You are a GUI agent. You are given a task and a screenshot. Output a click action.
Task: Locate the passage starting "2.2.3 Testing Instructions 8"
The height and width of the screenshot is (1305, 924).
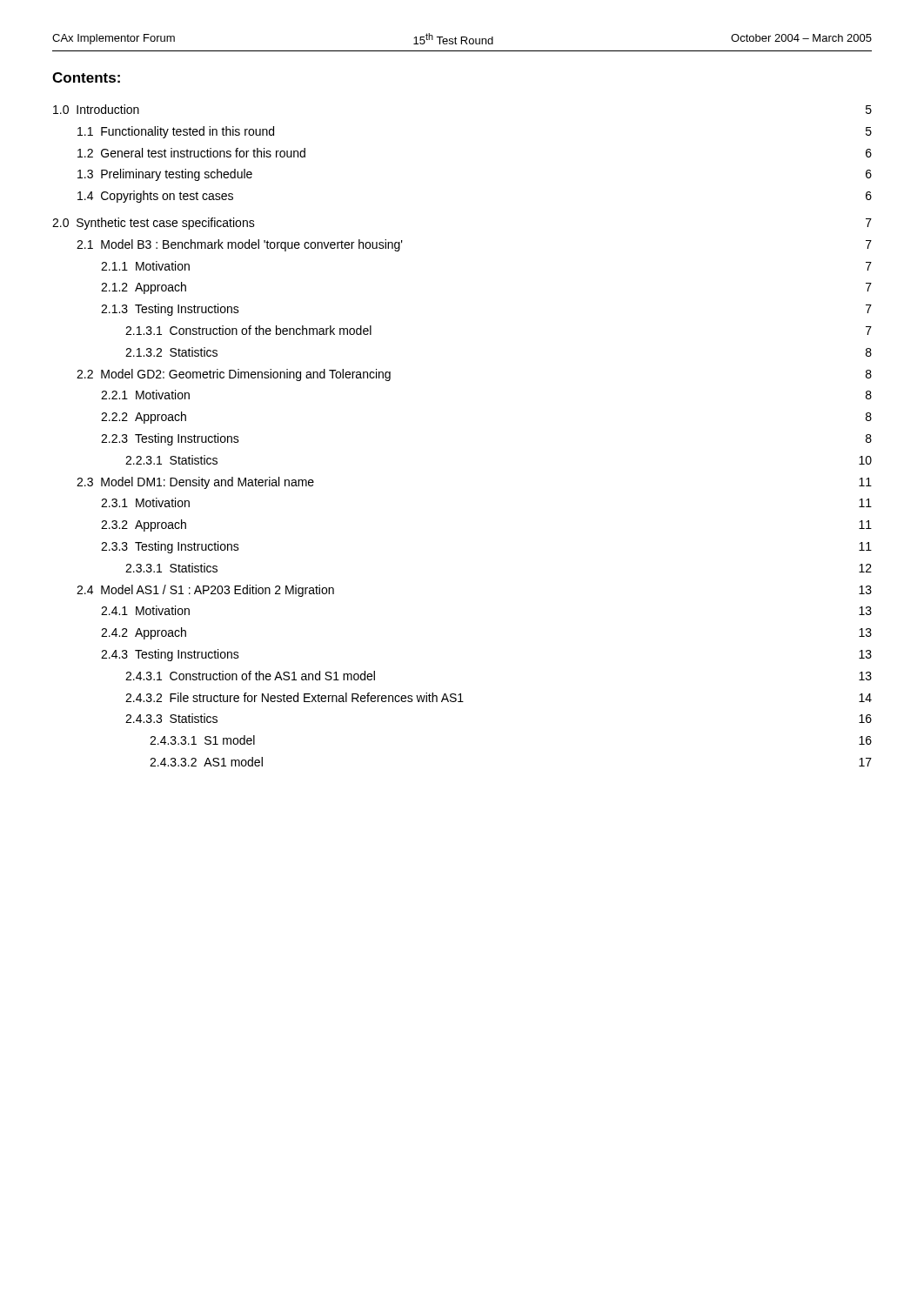(168, 439)
